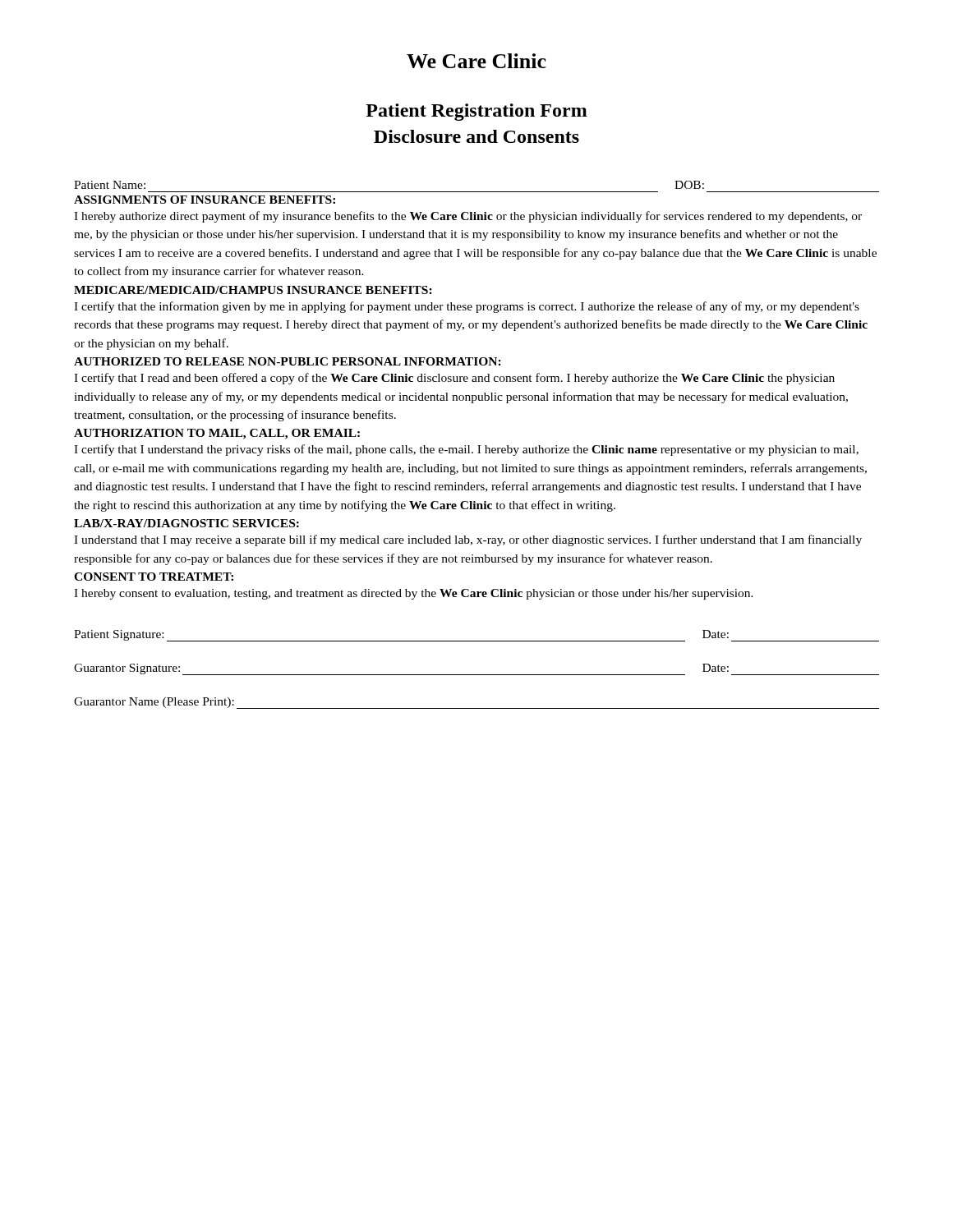Select the region starting "LAB/X-RAY/DIAGNOSTIC SERVICES:"

(187, 523)
